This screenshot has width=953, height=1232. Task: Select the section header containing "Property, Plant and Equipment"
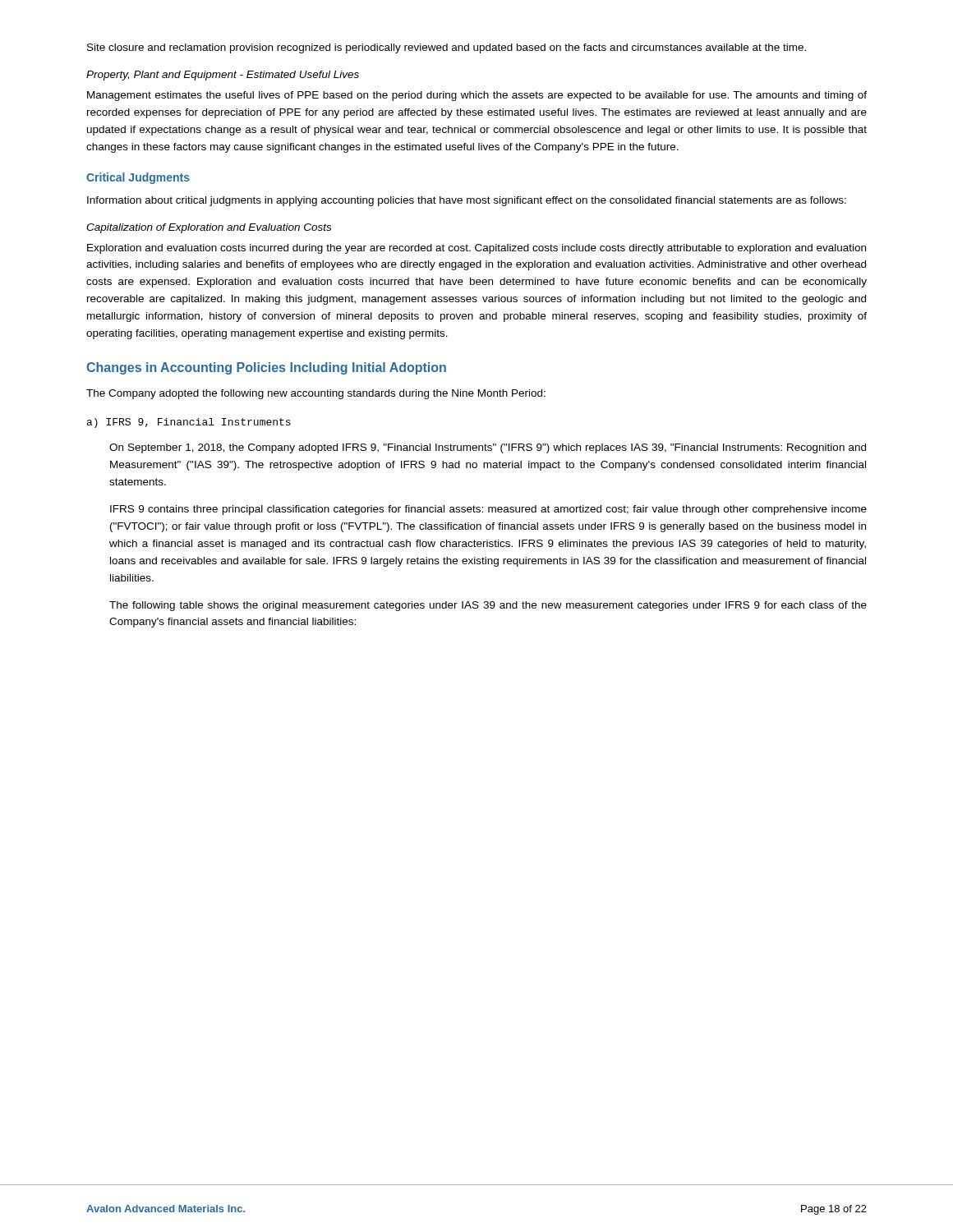pos(223,74)
